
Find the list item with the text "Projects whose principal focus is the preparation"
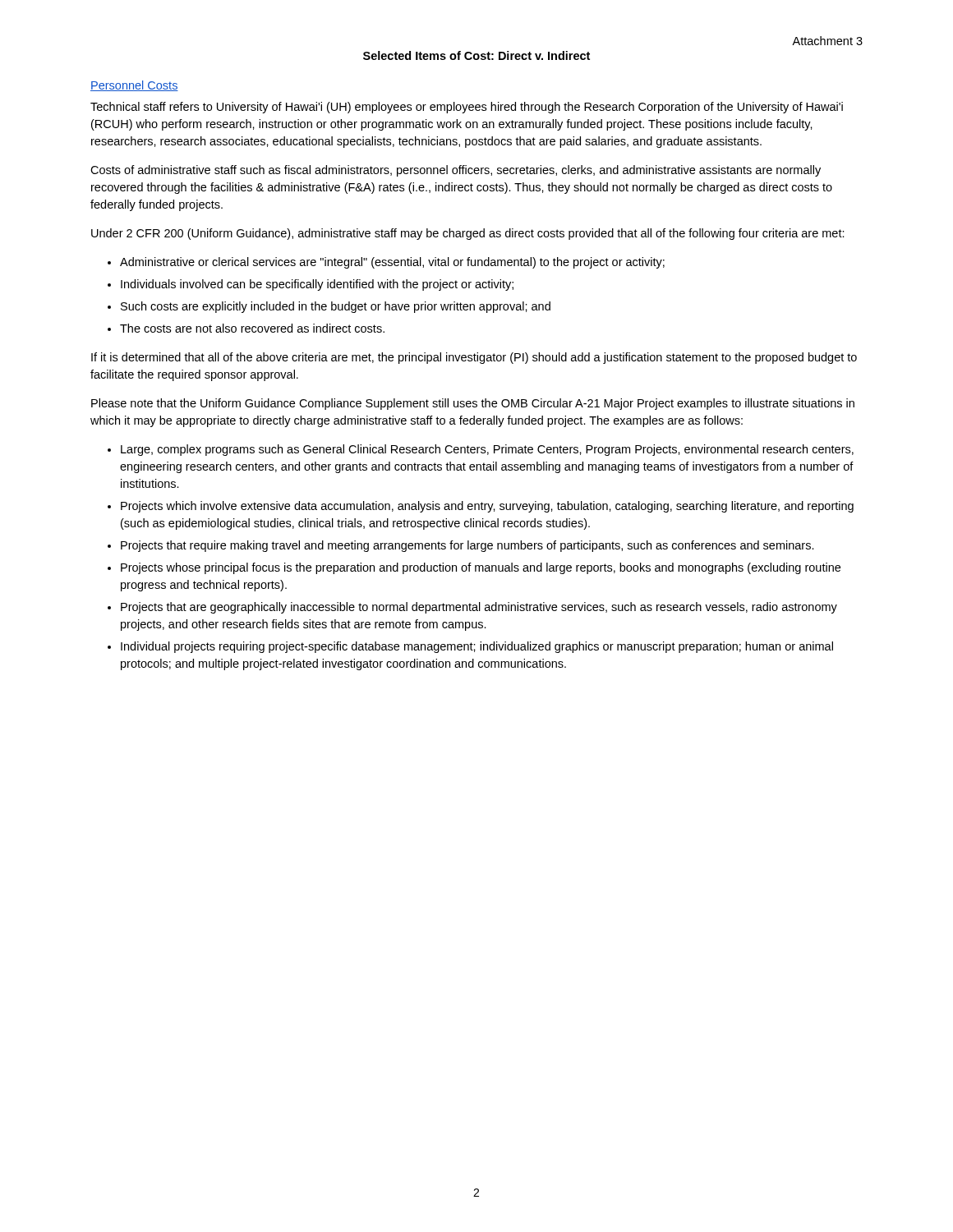coord(481,576)
